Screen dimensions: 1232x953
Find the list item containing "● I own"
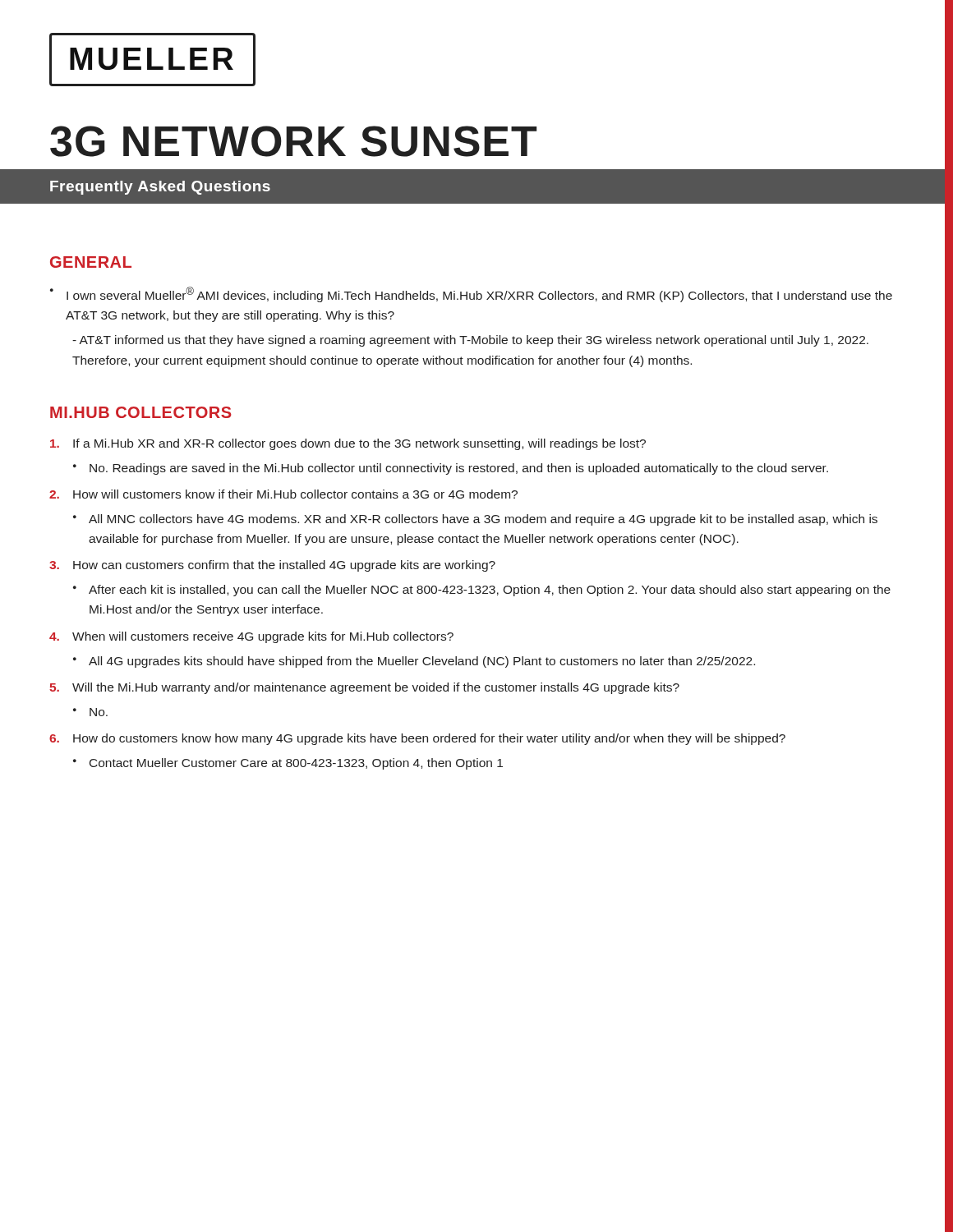pos(472,327)
